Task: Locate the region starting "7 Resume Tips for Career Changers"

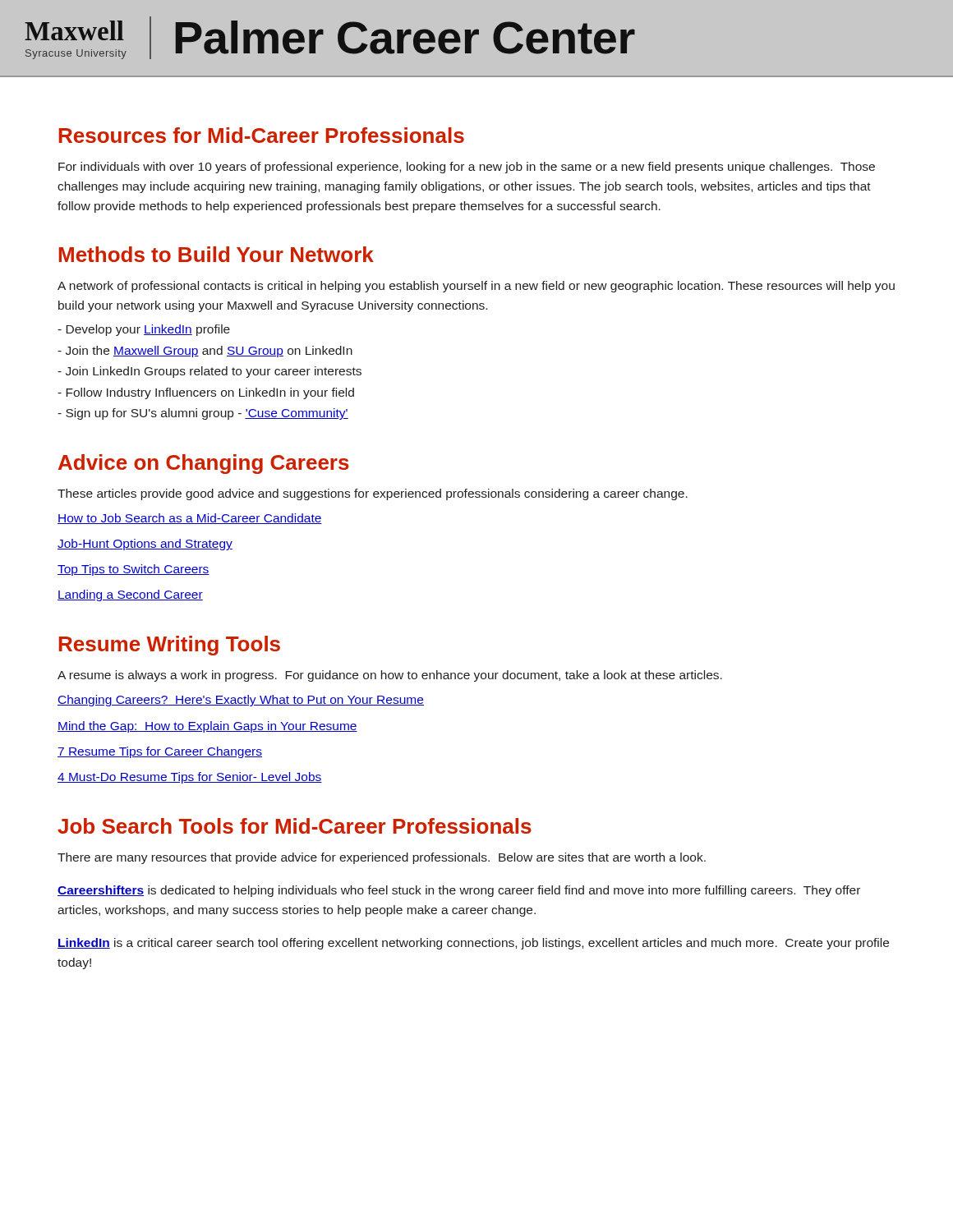Action: click(x=160, y=751)
